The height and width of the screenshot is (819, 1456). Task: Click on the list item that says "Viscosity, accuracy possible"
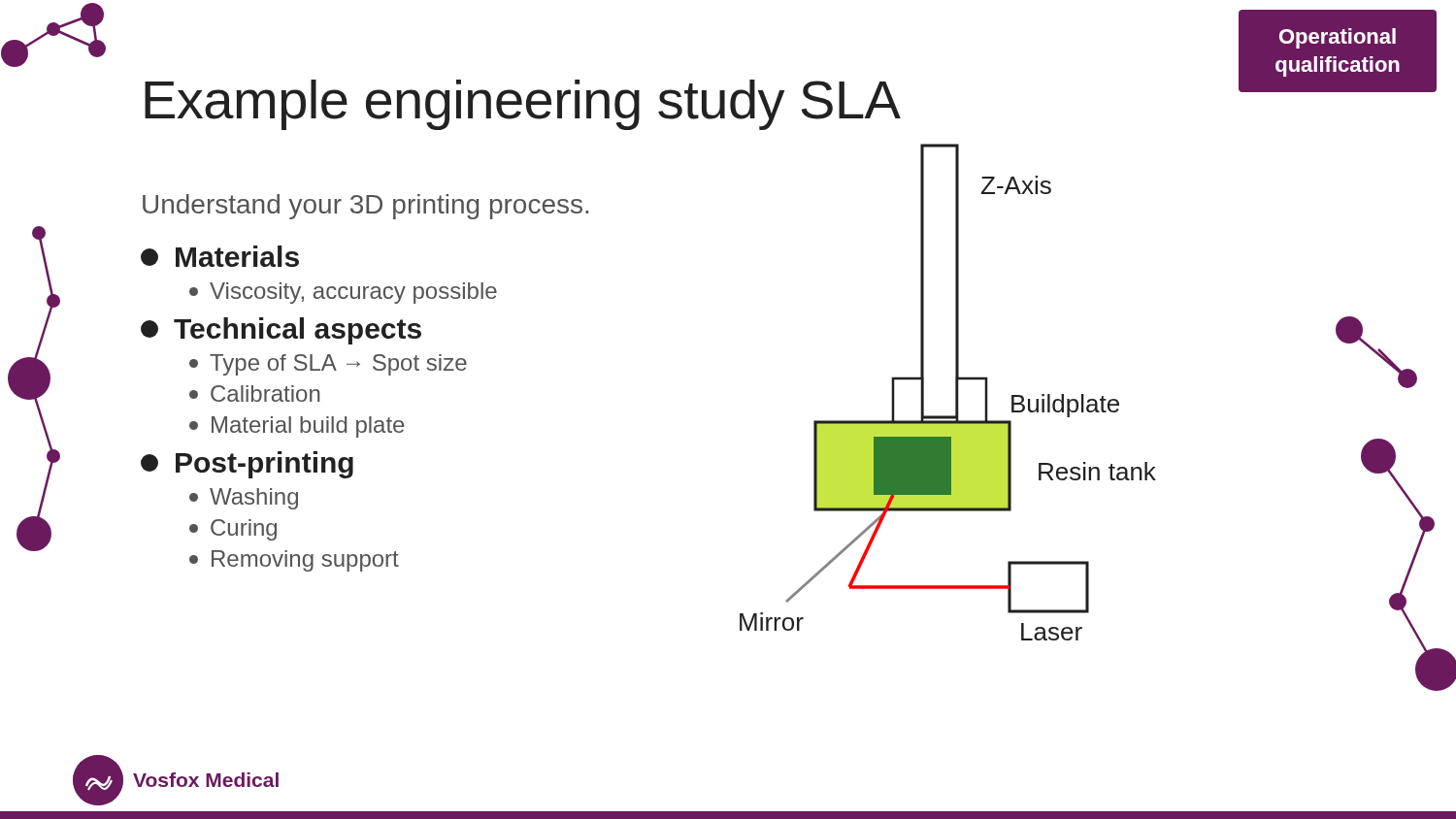click(343, 291)
